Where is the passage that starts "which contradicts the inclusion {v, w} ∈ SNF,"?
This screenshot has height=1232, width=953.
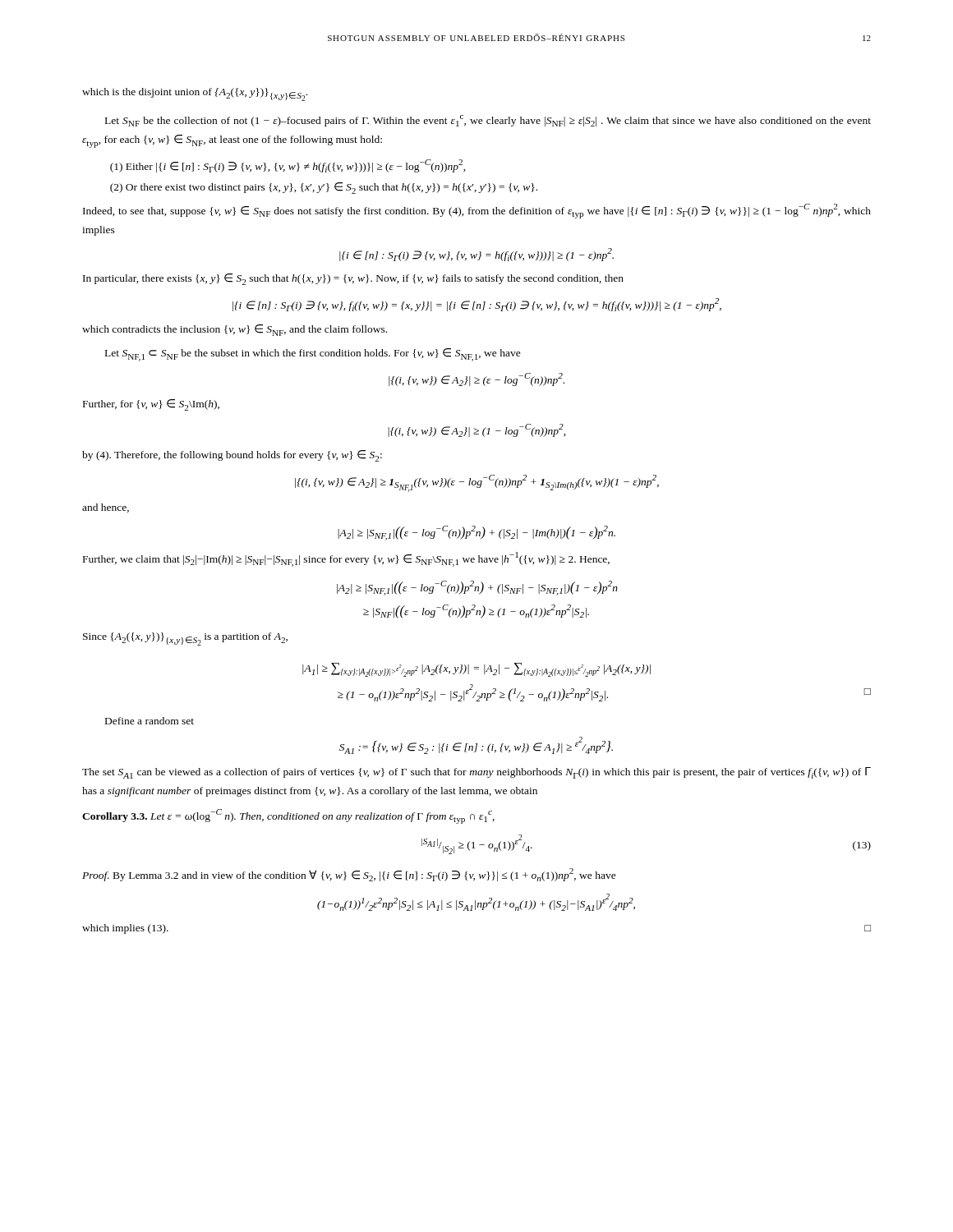point(235,330)
